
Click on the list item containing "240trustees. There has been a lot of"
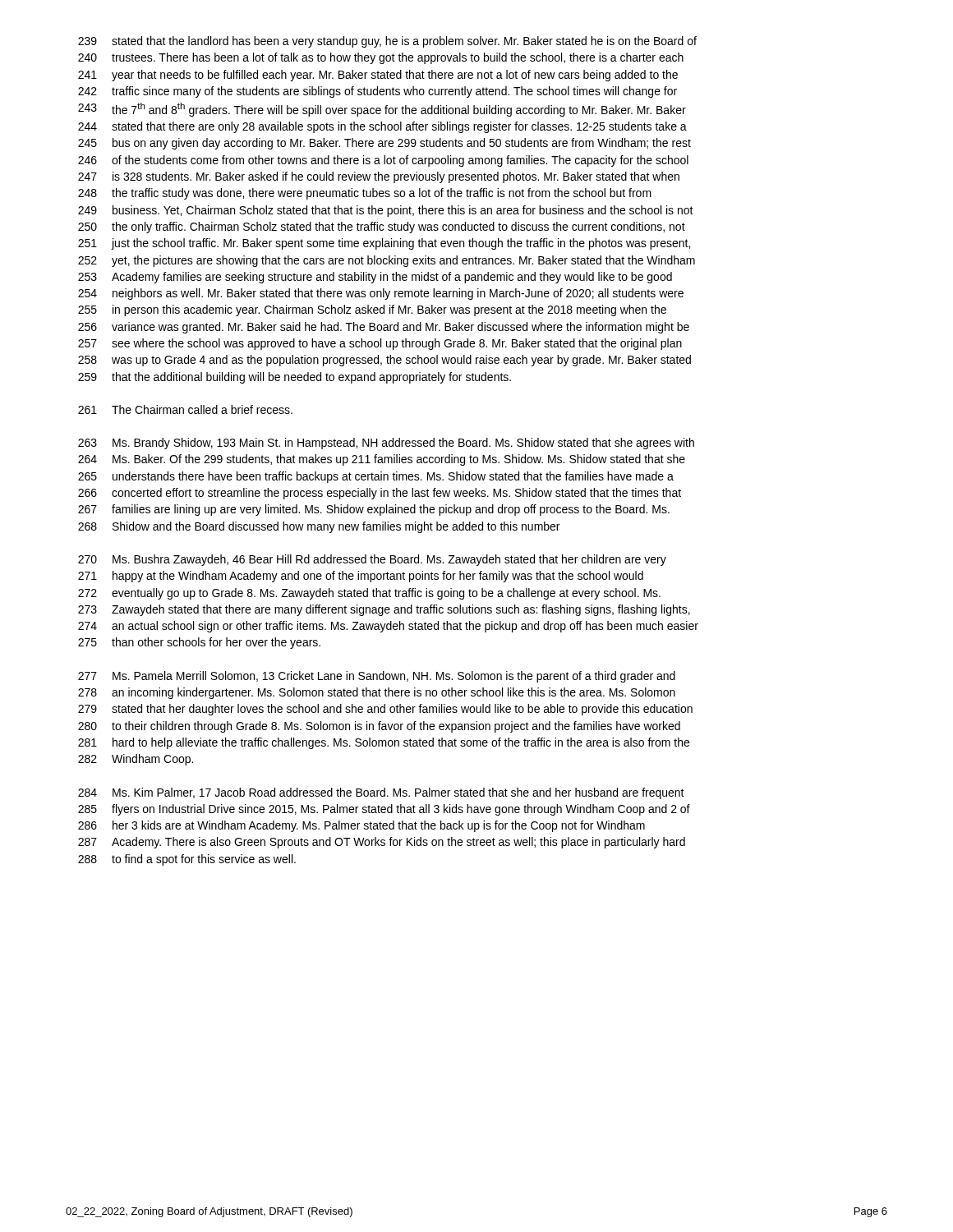(x=476, y=58)
